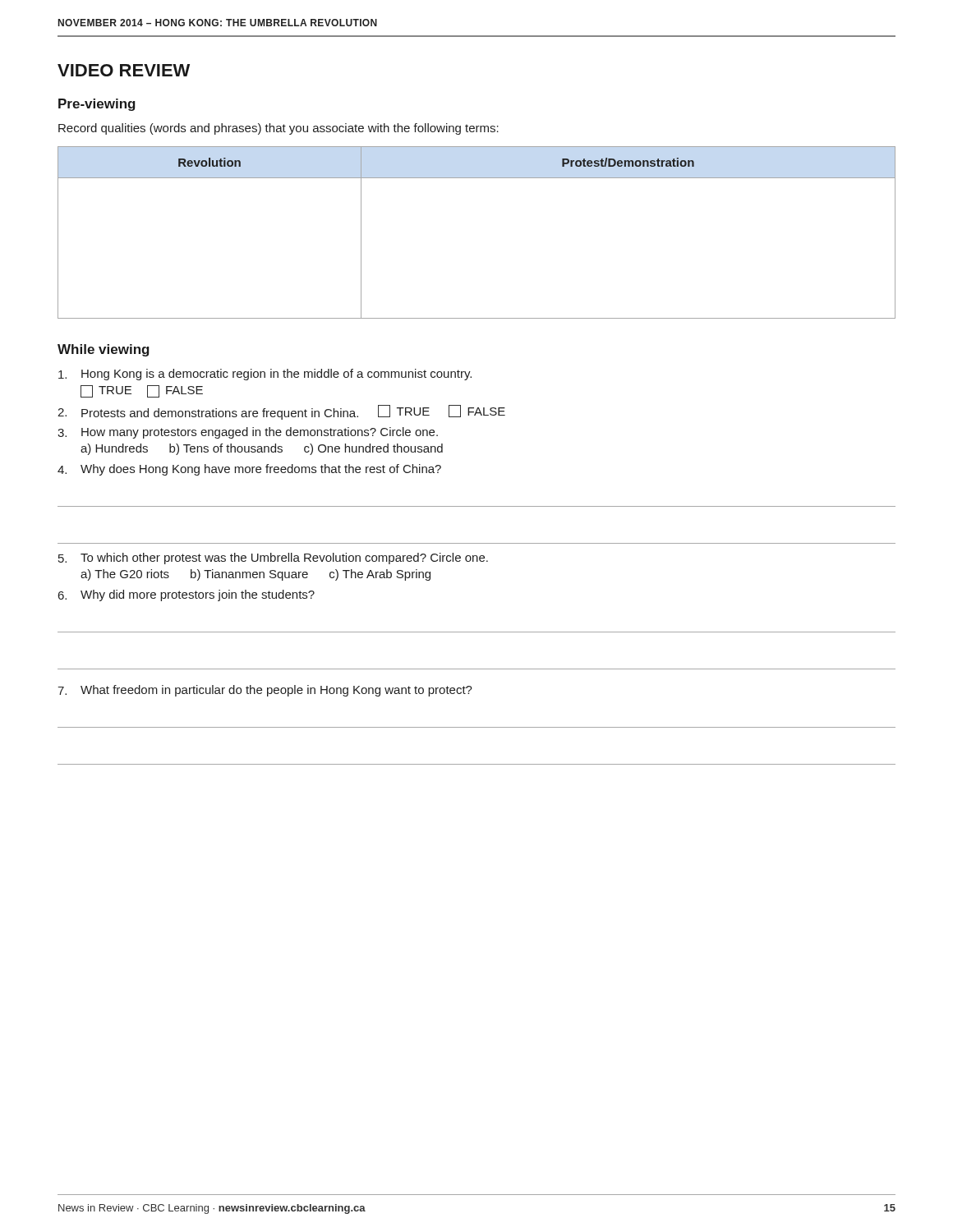Click the passage that begins "Record qualities (words and phrases) that"
The height and width of the screenshot is (1232, 953).
point(278,128)
